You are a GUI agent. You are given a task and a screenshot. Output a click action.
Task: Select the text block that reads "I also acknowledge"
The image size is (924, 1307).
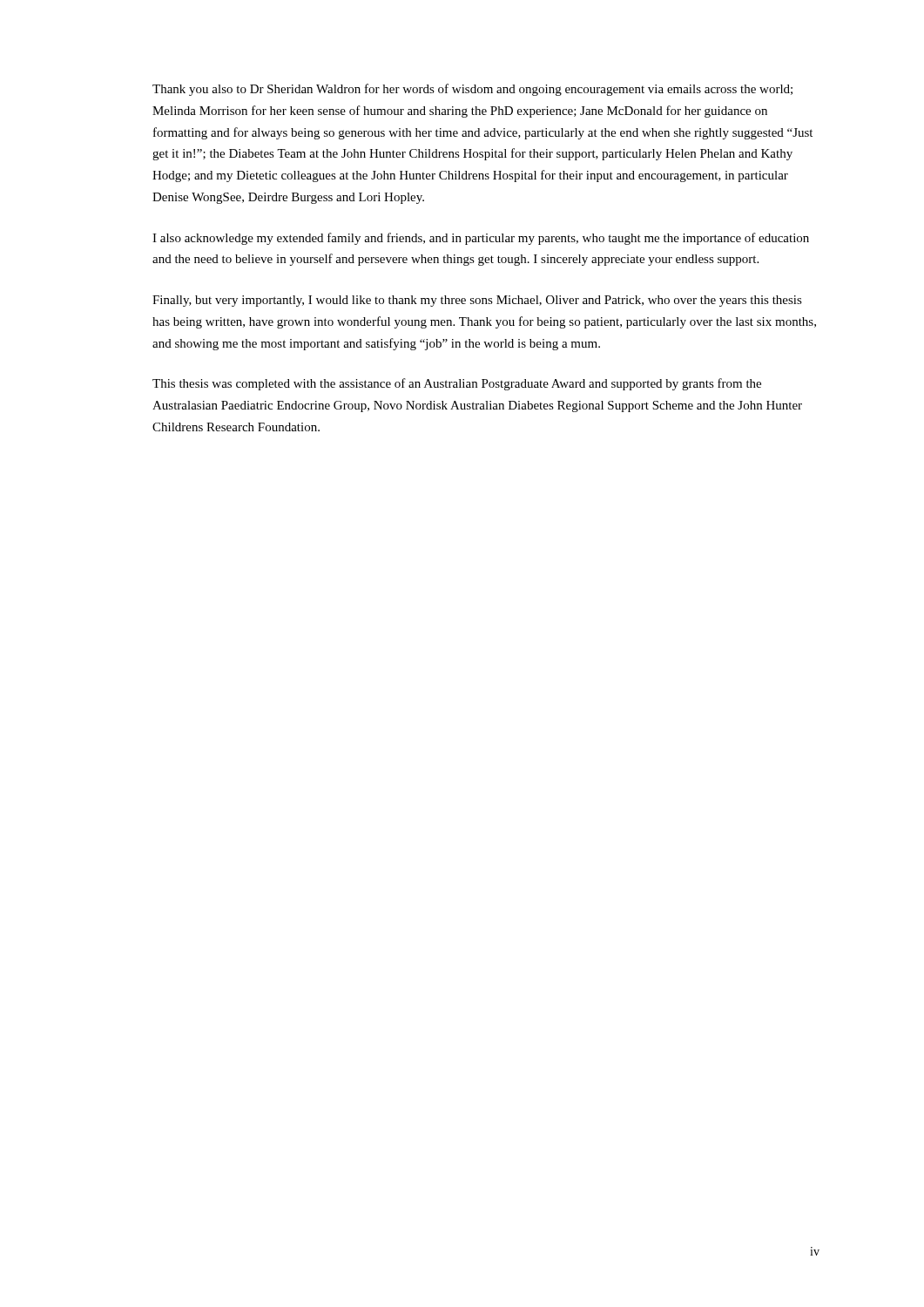481,248
